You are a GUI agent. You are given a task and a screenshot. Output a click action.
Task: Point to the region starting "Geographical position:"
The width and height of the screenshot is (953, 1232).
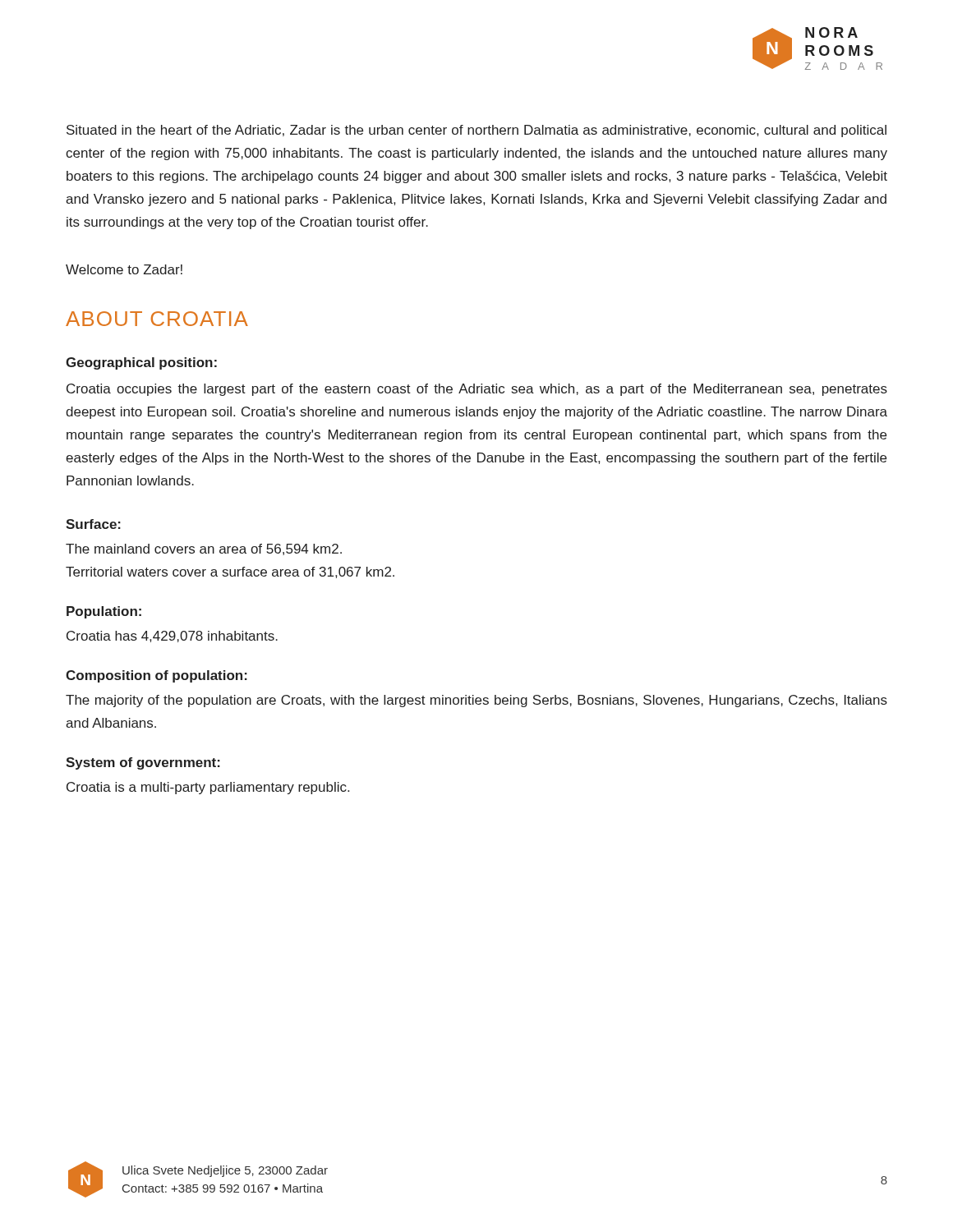[x=142, y=363]
